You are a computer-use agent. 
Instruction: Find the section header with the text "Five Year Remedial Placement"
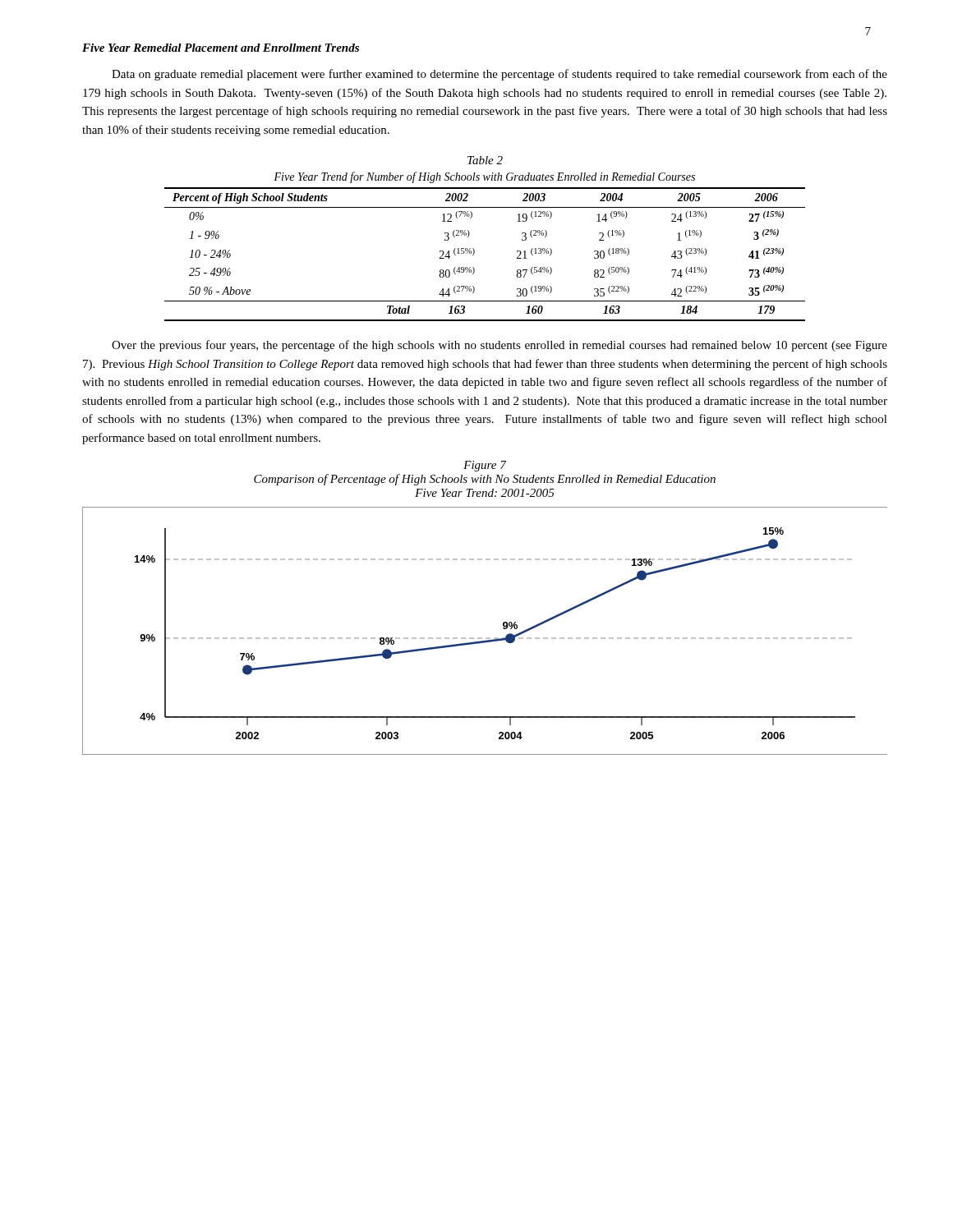[221, 48]
